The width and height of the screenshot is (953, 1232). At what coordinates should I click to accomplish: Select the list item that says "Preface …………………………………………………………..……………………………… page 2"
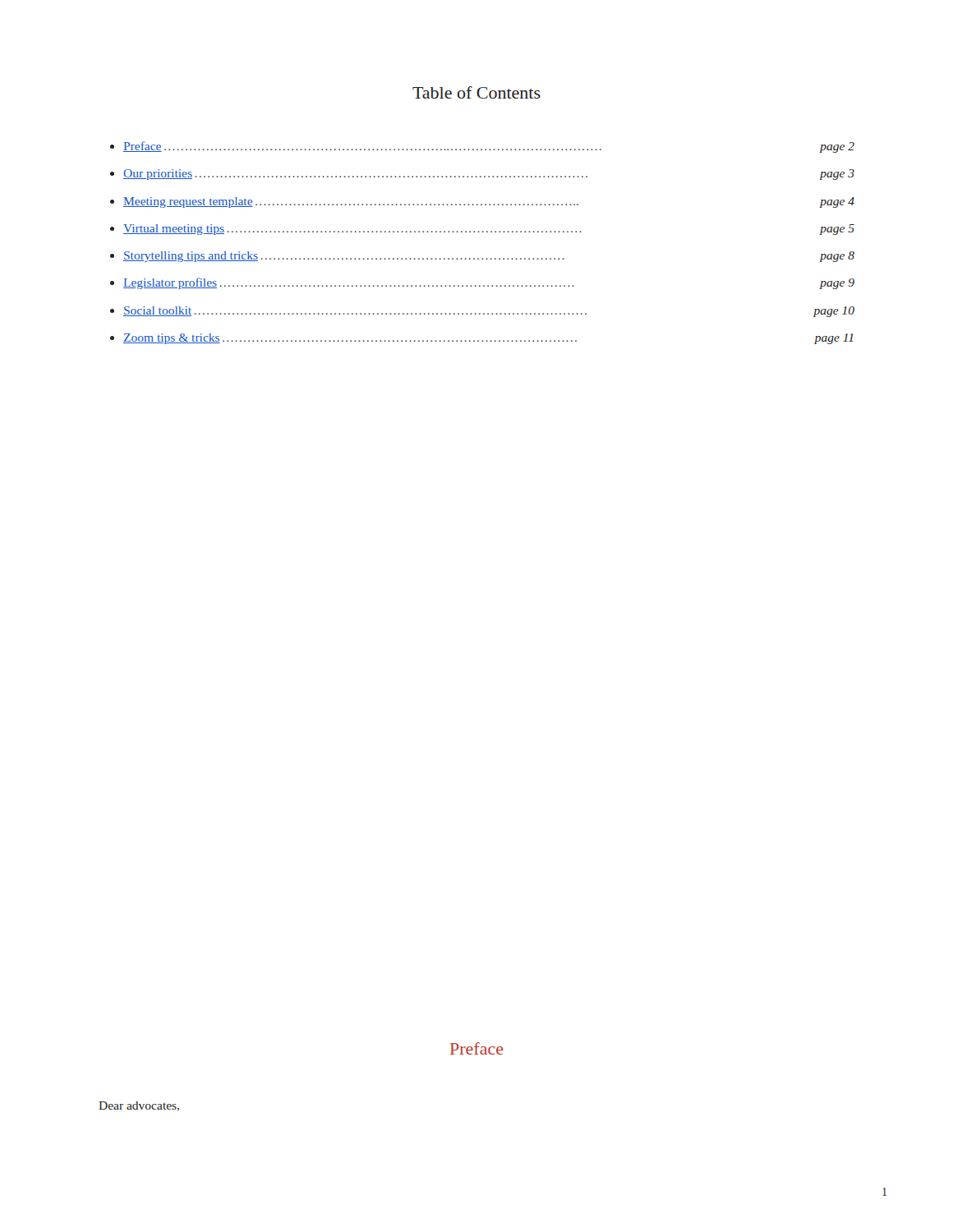(x=489, y=146)
